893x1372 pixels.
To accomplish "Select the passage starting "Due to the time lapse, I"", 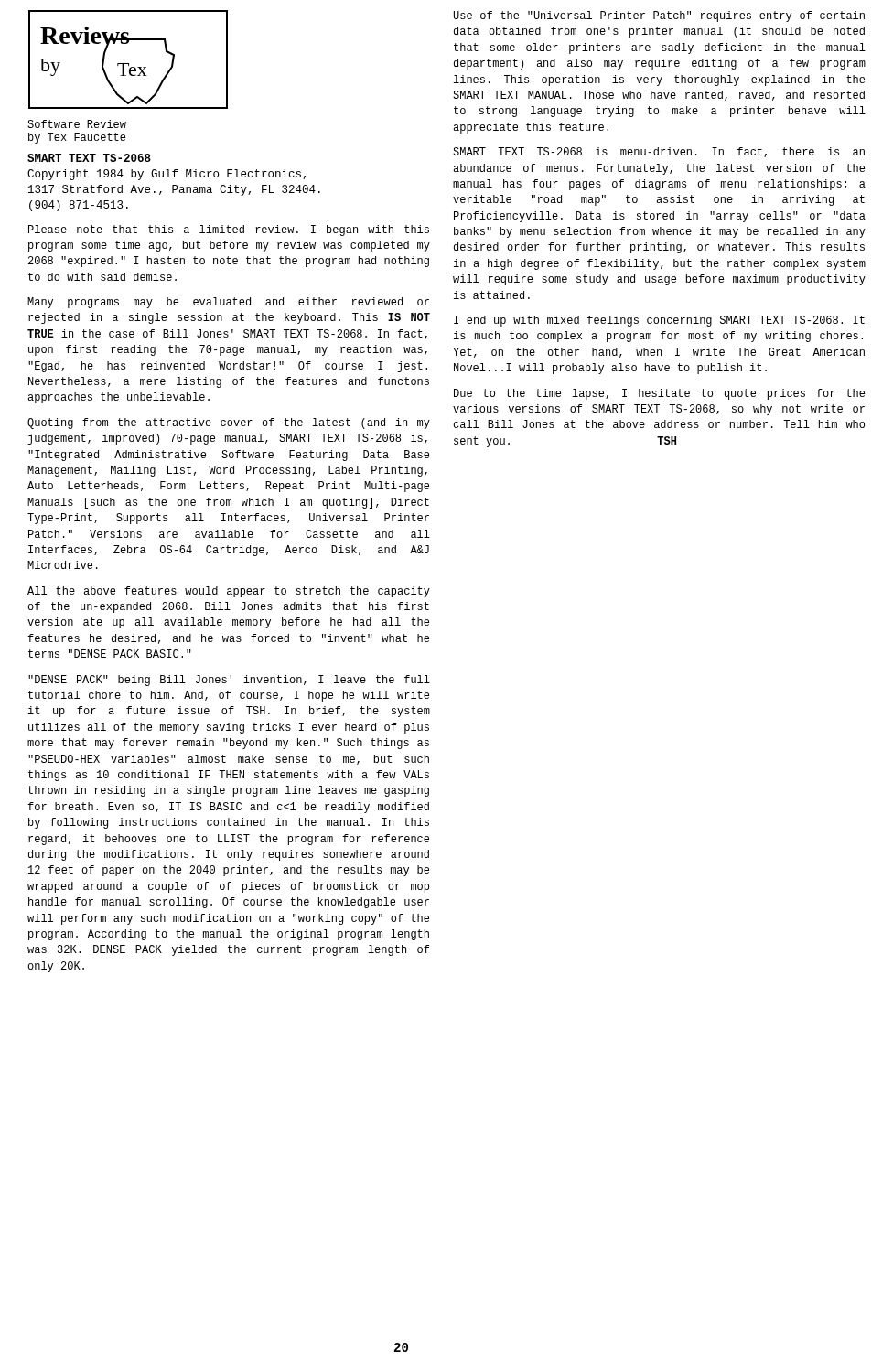I will 659,418.
